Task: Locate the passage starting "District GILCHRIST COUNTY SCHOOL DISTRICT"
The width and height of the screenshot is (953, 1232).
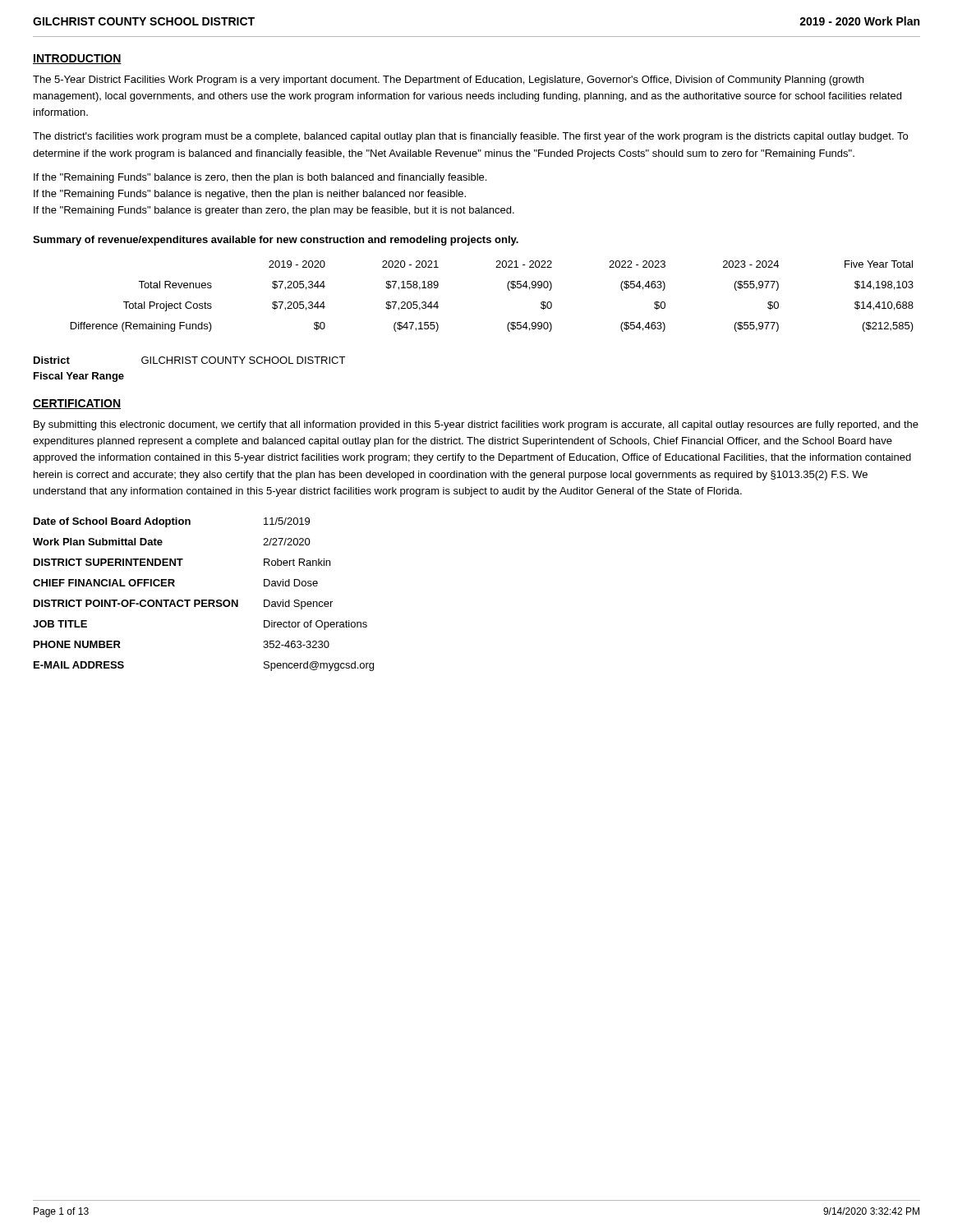Action: point(189,360)
